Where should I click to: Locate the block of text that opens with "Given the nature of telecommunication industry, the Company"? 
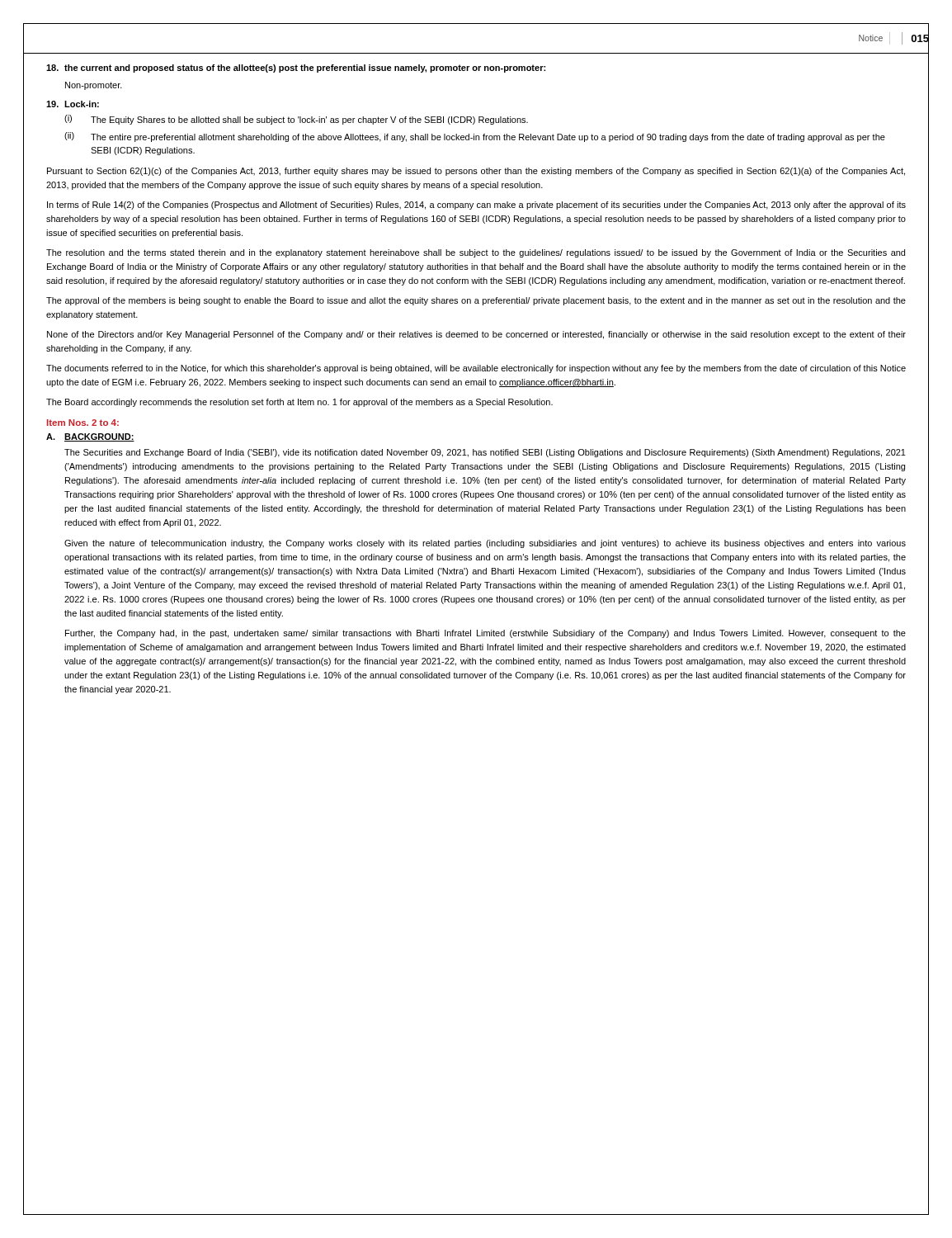click(485, 578)
